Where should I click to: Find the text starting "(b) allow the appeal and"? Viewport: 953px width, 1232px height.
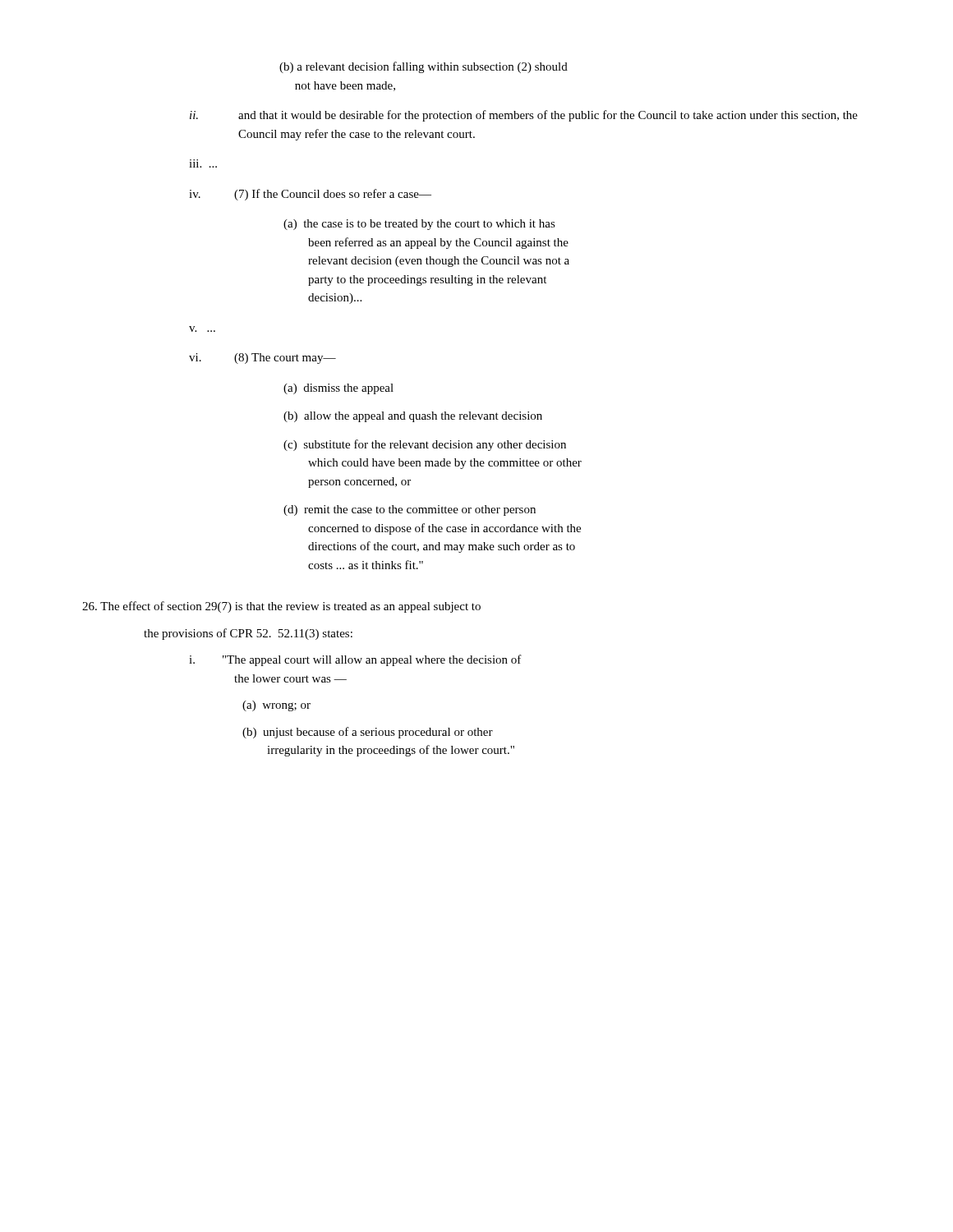(x=413, y=416)
